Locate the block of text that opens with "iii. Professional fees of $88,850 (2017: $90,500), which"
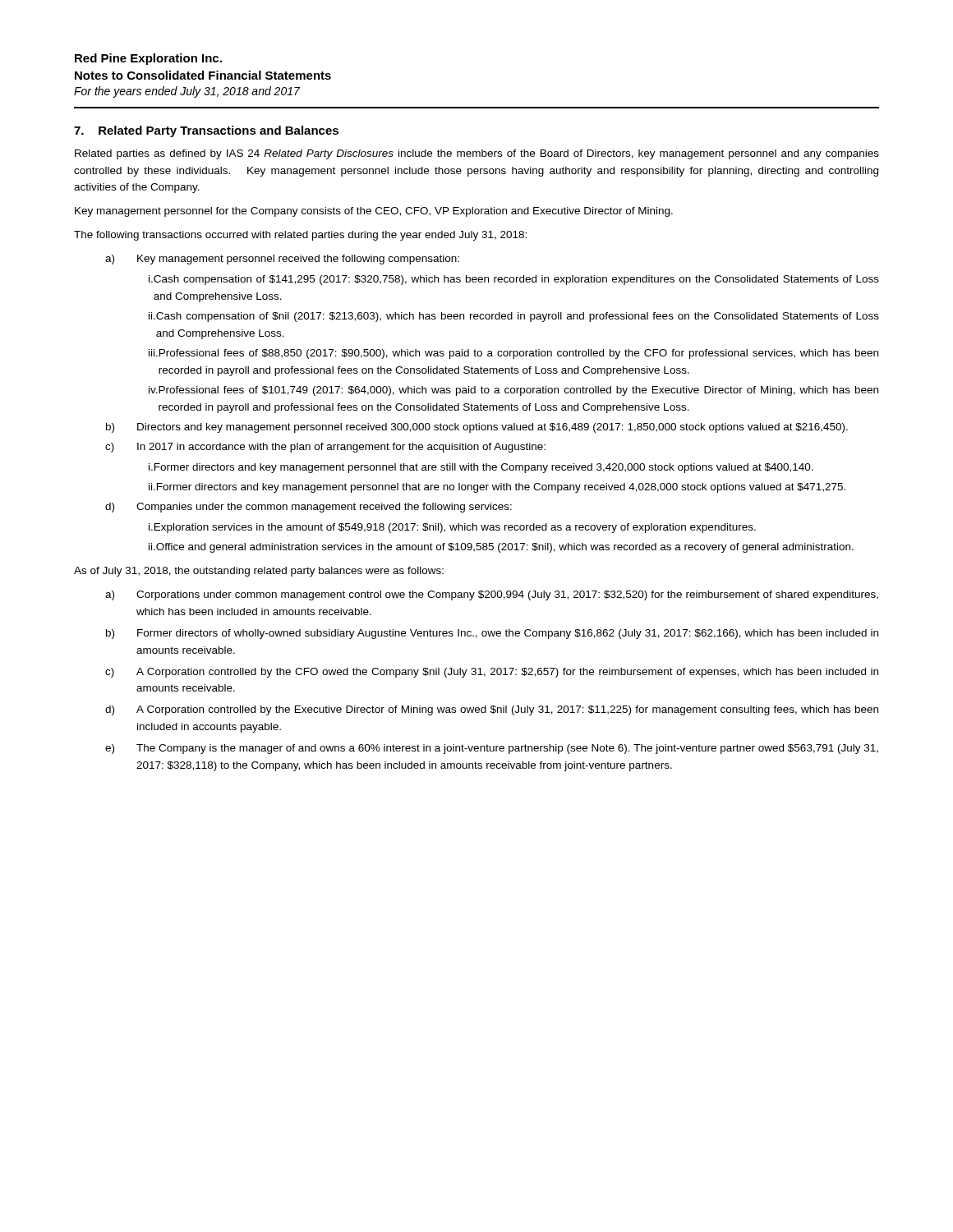The height and width of the screenshot is (1232, 953). pos(476,362)
